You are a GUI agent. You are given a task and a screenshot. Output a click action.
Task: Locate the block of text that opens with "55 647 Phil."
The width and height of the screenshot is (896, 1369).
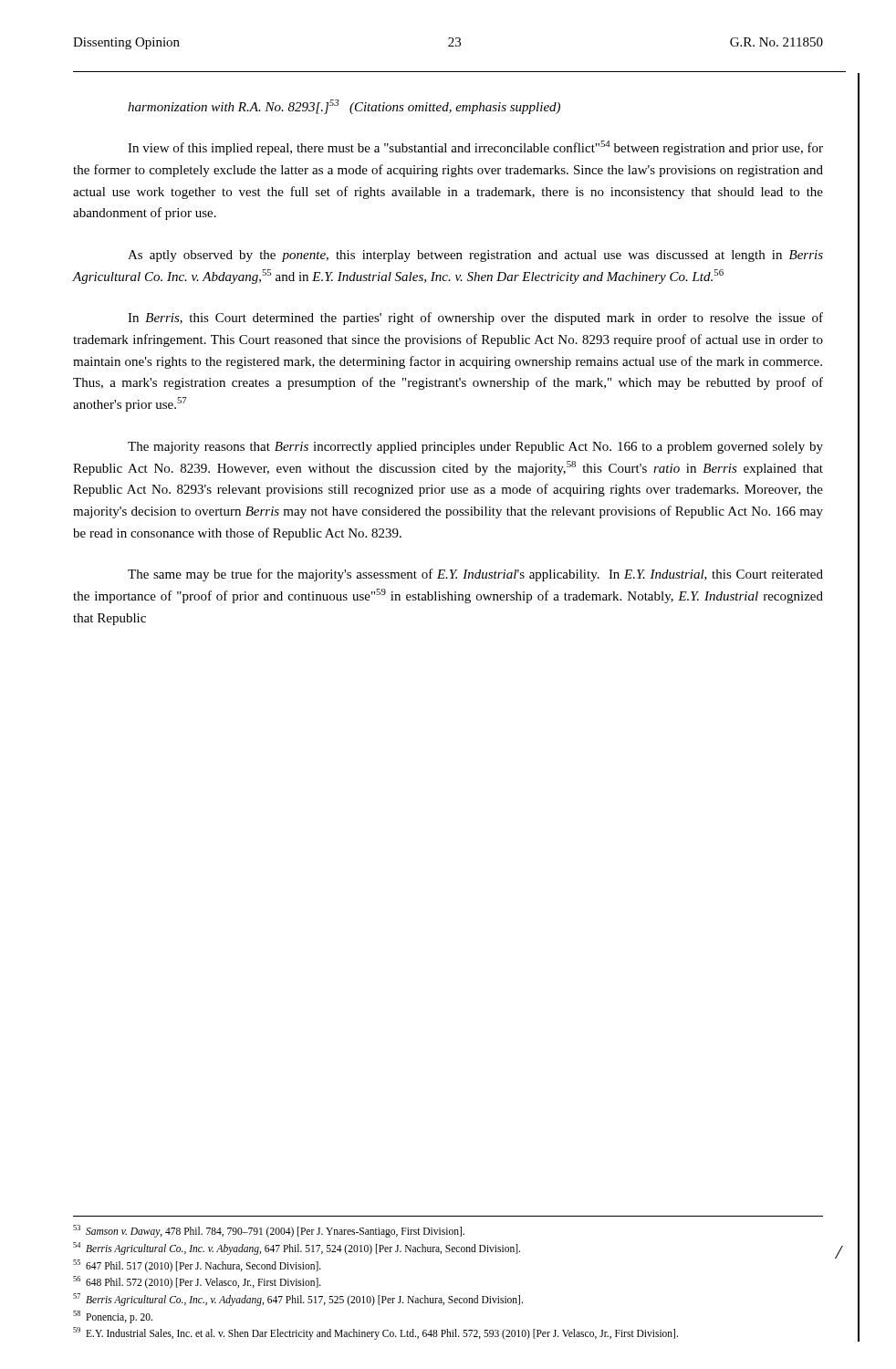pyautogui.click(x=197, y=1265)
